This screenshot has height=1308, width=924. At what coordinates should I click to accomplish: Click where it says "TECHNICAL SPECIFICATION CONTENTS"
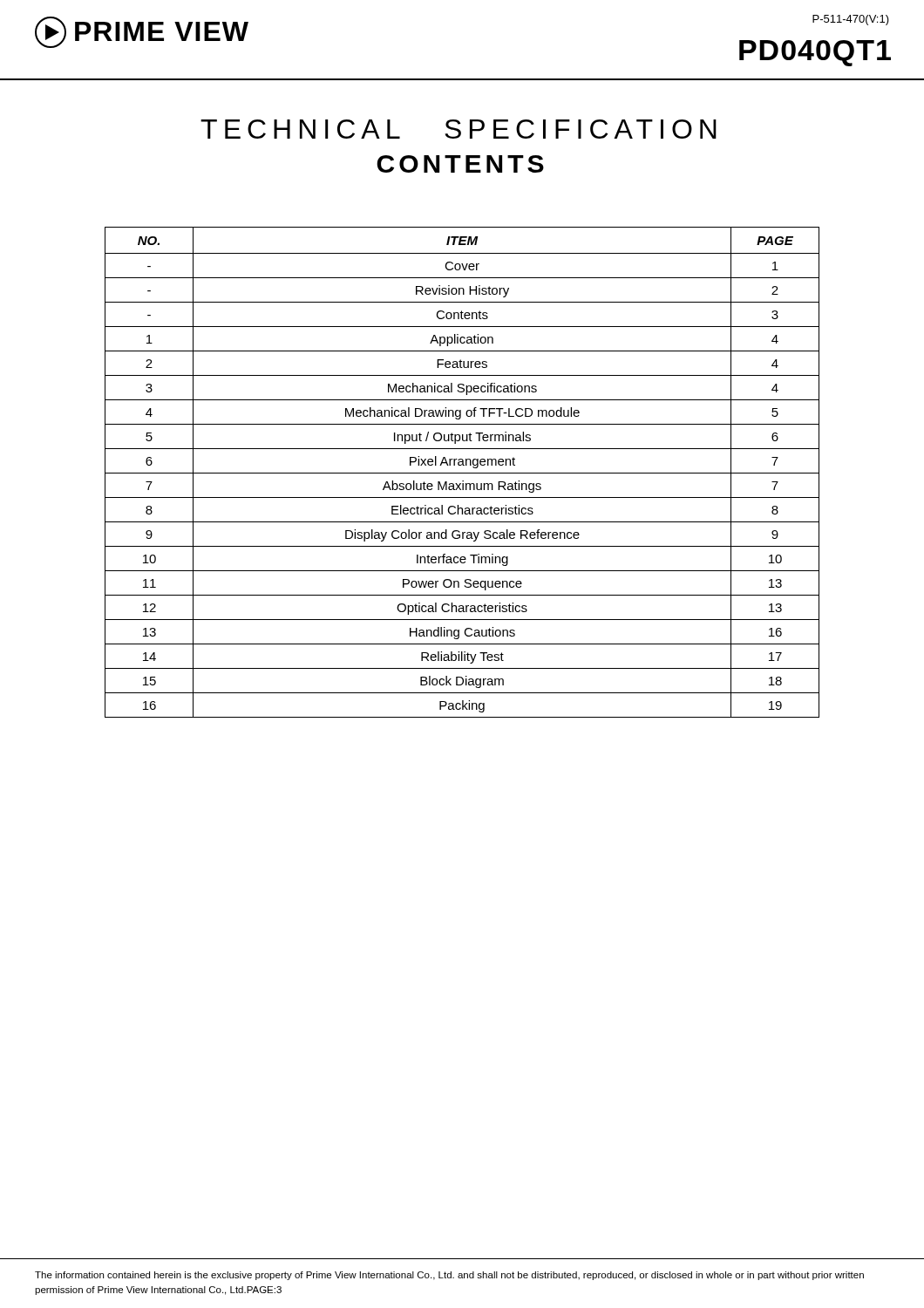click(x=462, y=146)
